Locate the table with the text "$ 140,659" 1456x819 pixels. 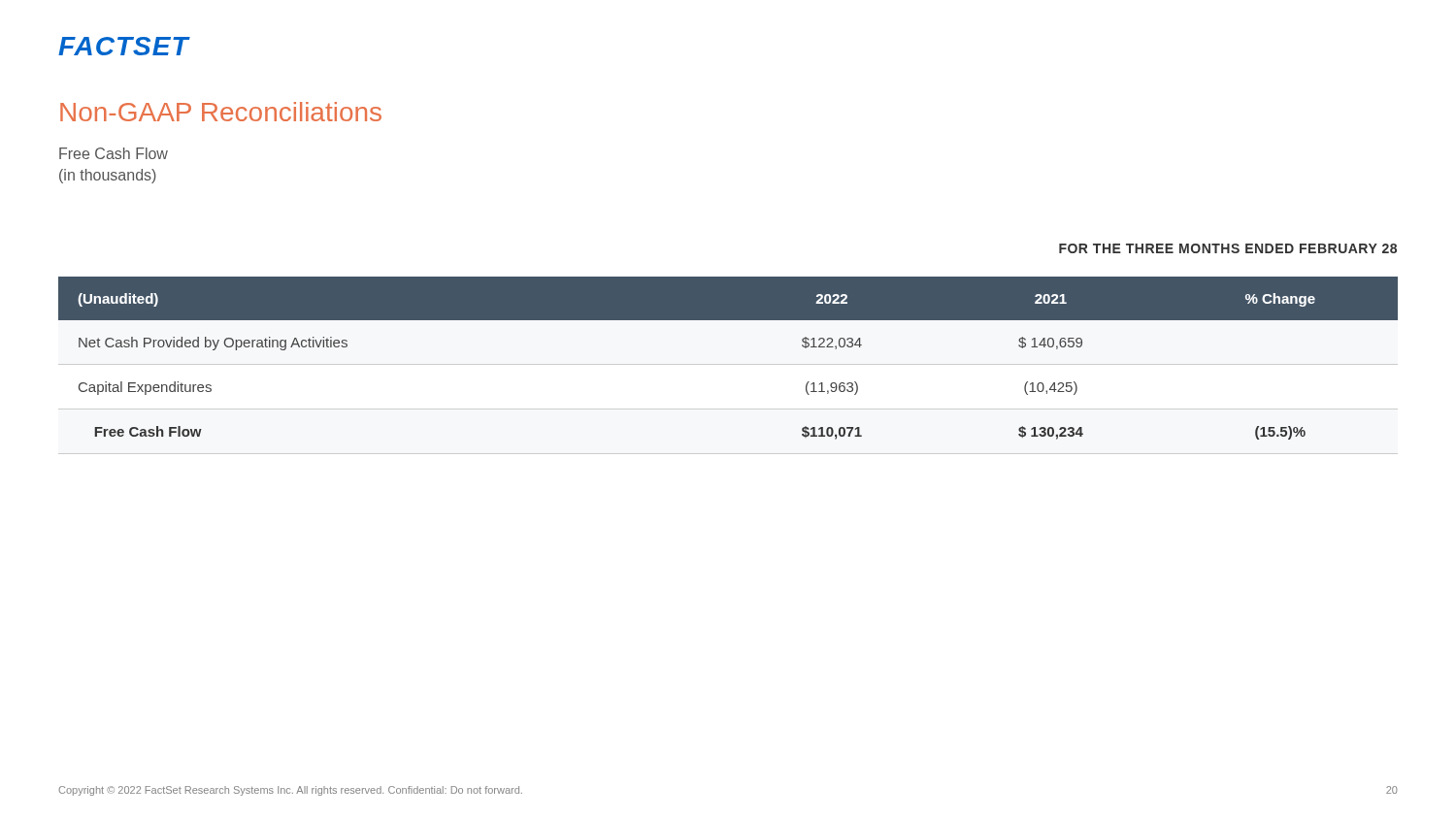pos(728,365)
